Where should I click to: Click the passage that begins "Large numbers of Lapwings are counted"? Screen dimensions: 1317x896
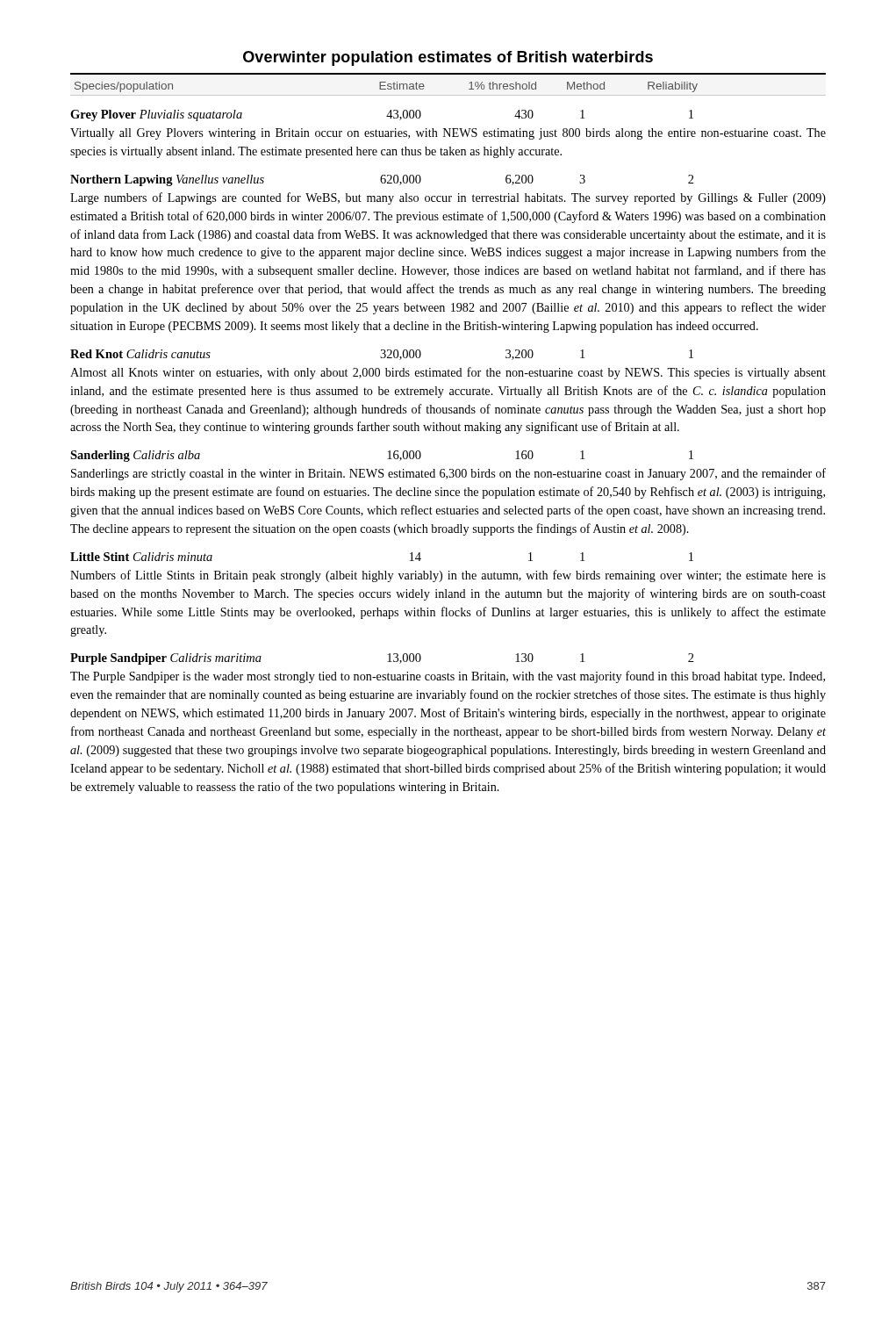(x=448, y=261)
